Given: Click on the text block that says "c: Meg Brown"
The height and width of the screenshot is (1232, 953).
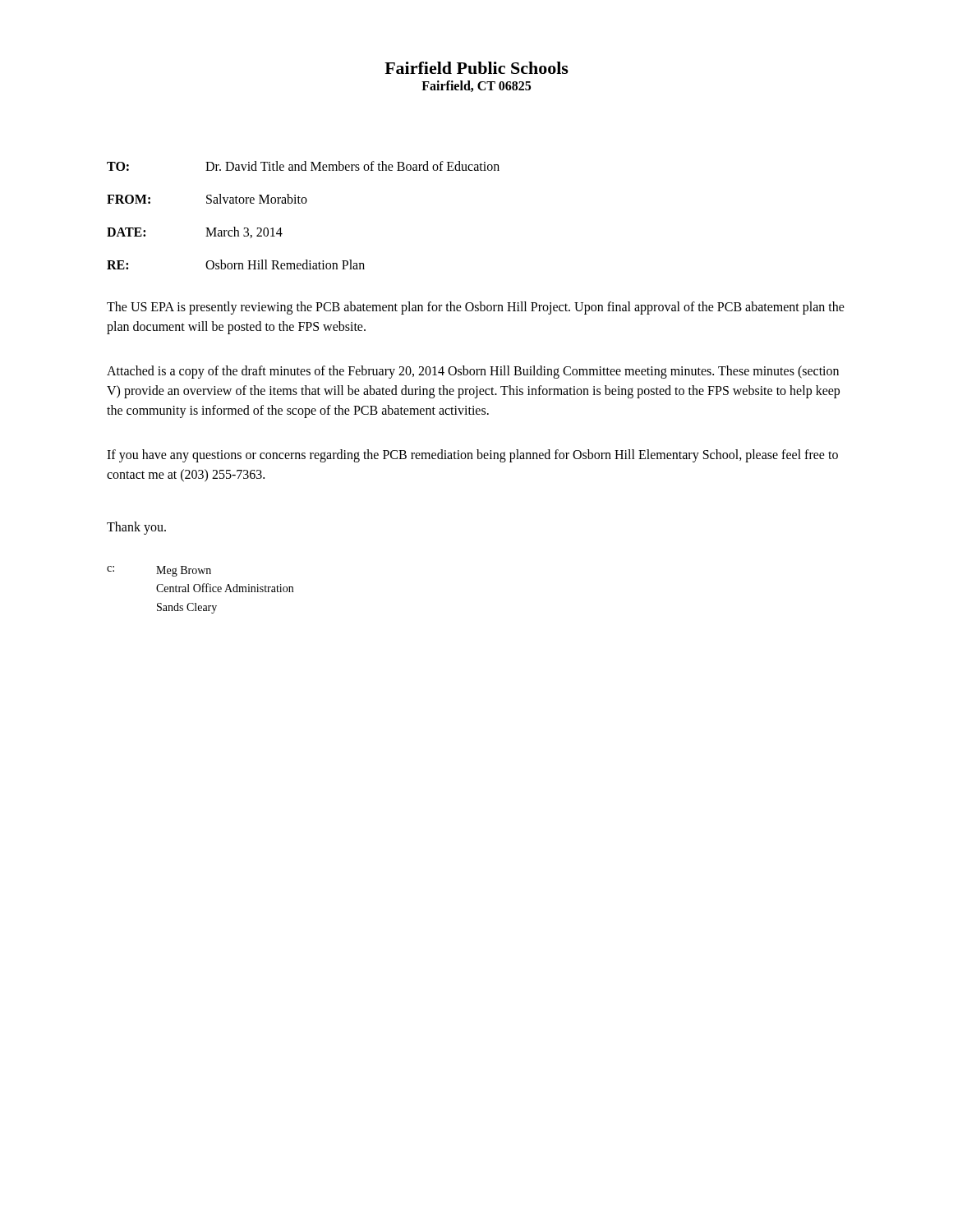Looking at the screenshot, I should (x=159, y=571).
